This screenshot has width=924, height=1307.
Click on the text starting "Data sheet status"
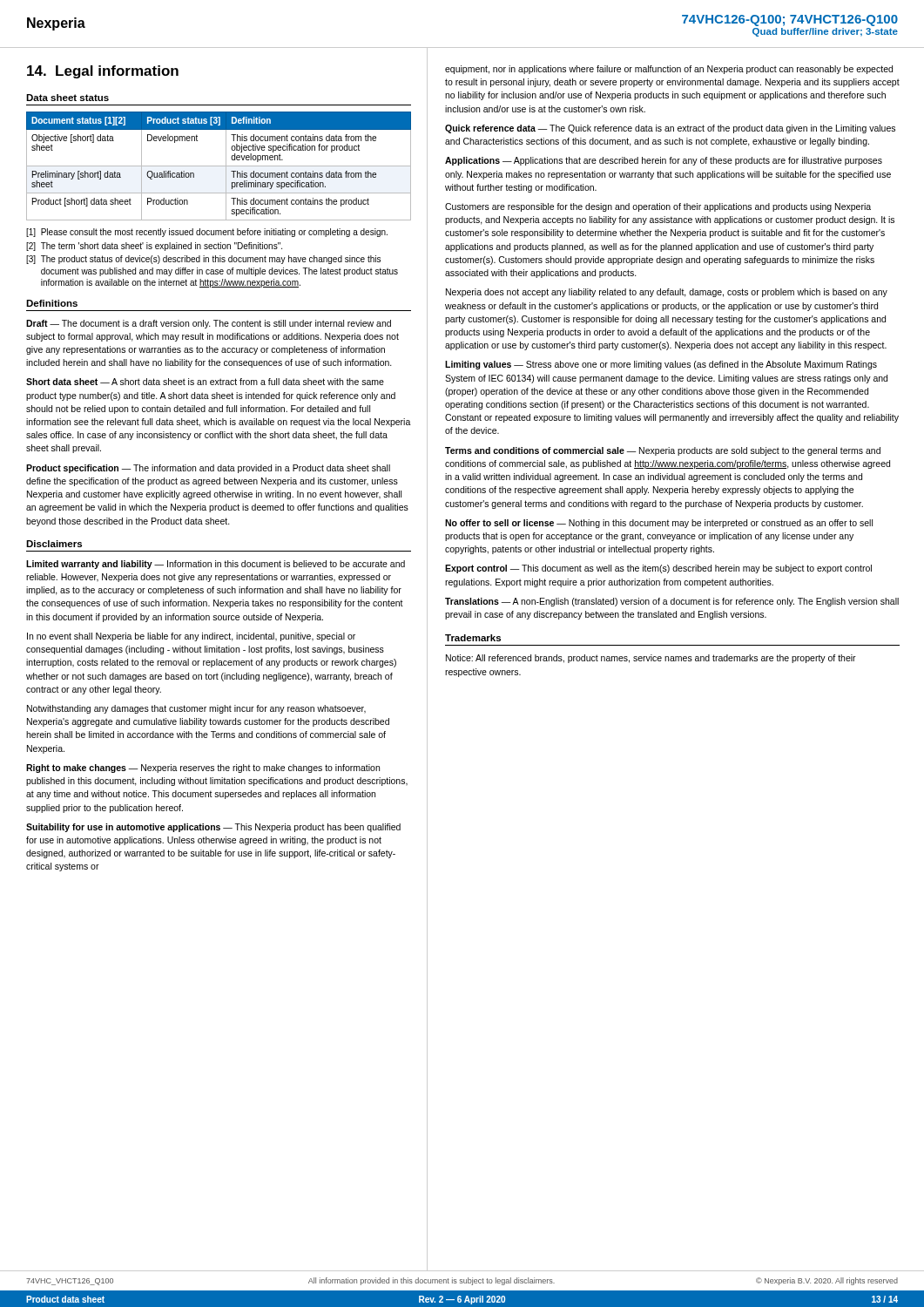coord(68,98)
